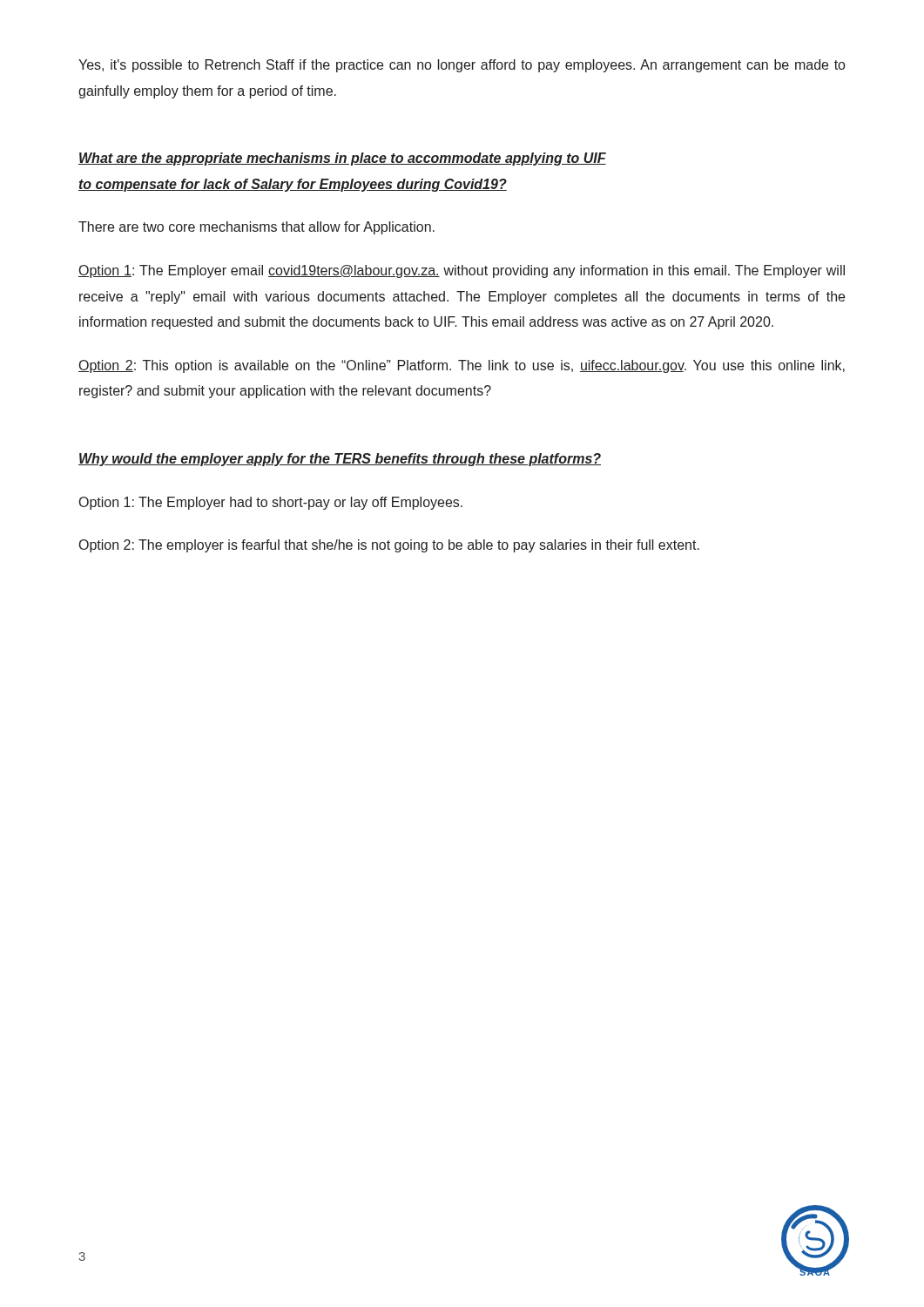
Task: Click on the text block with the text "Option 1: The Employer had to short-pay"
Action: tap(271, 502)
